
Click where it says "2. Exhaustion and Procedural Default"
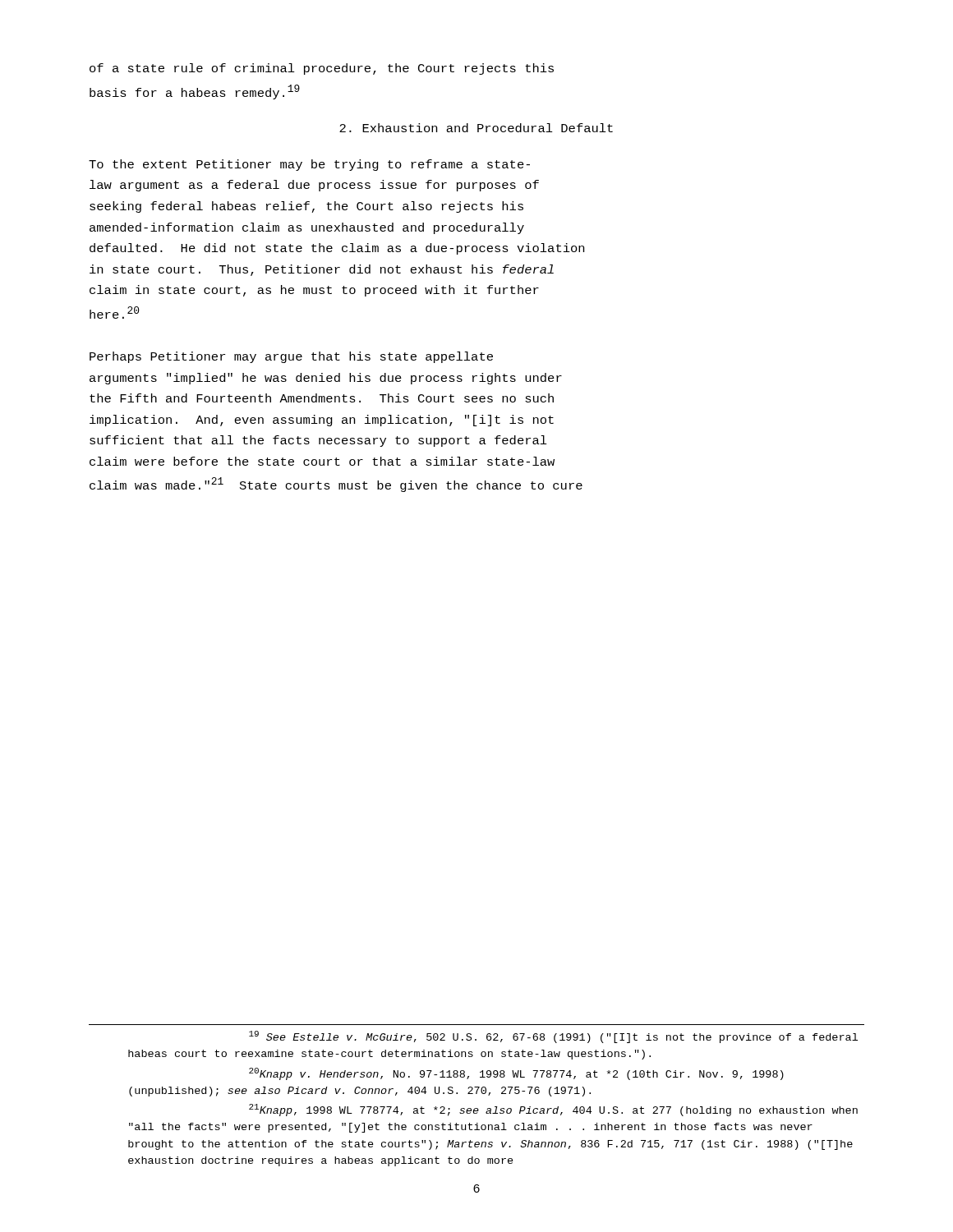(x=476, y=129)
